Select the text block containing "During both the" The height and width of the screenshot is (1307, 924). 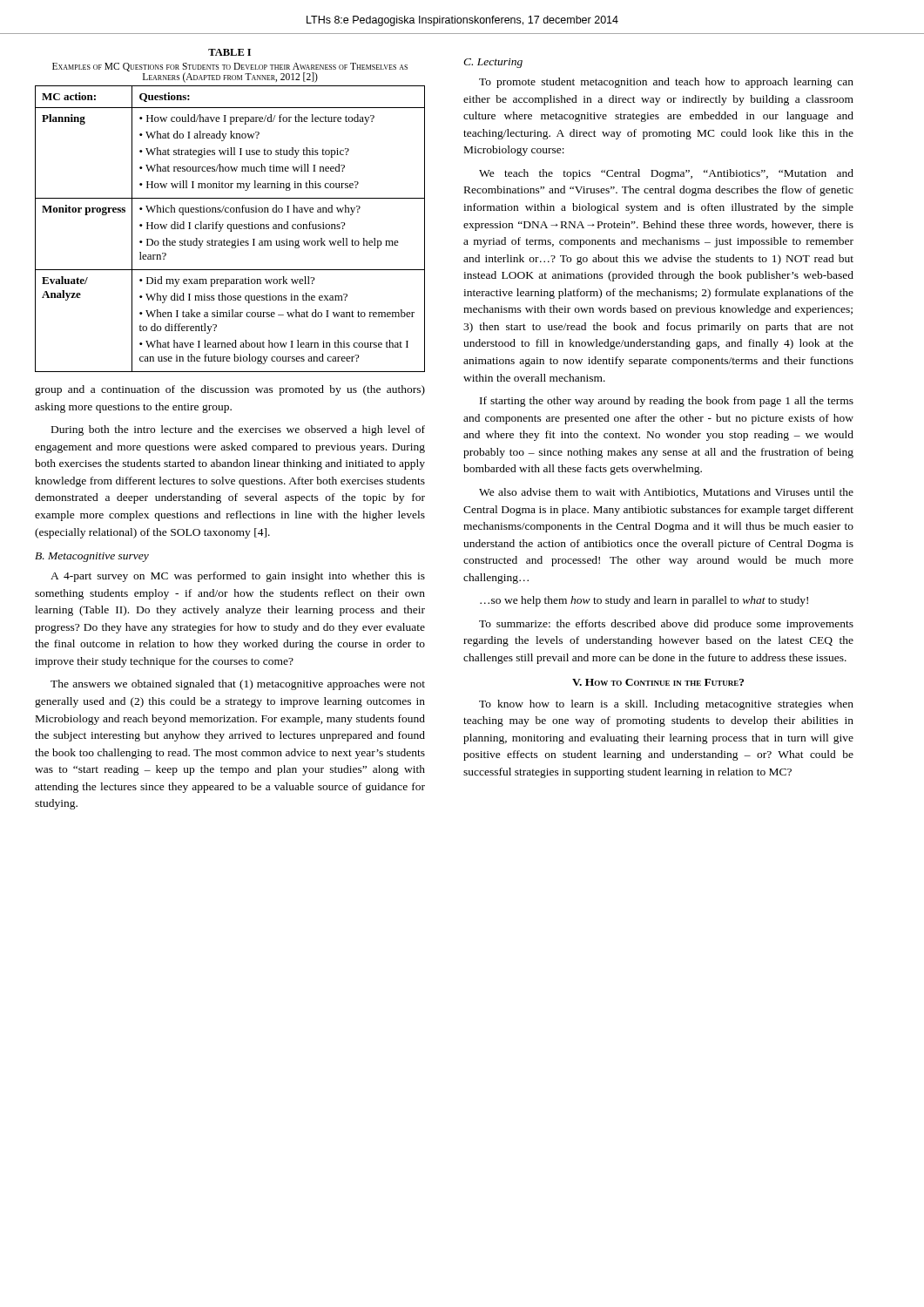[x=230, y=481]
